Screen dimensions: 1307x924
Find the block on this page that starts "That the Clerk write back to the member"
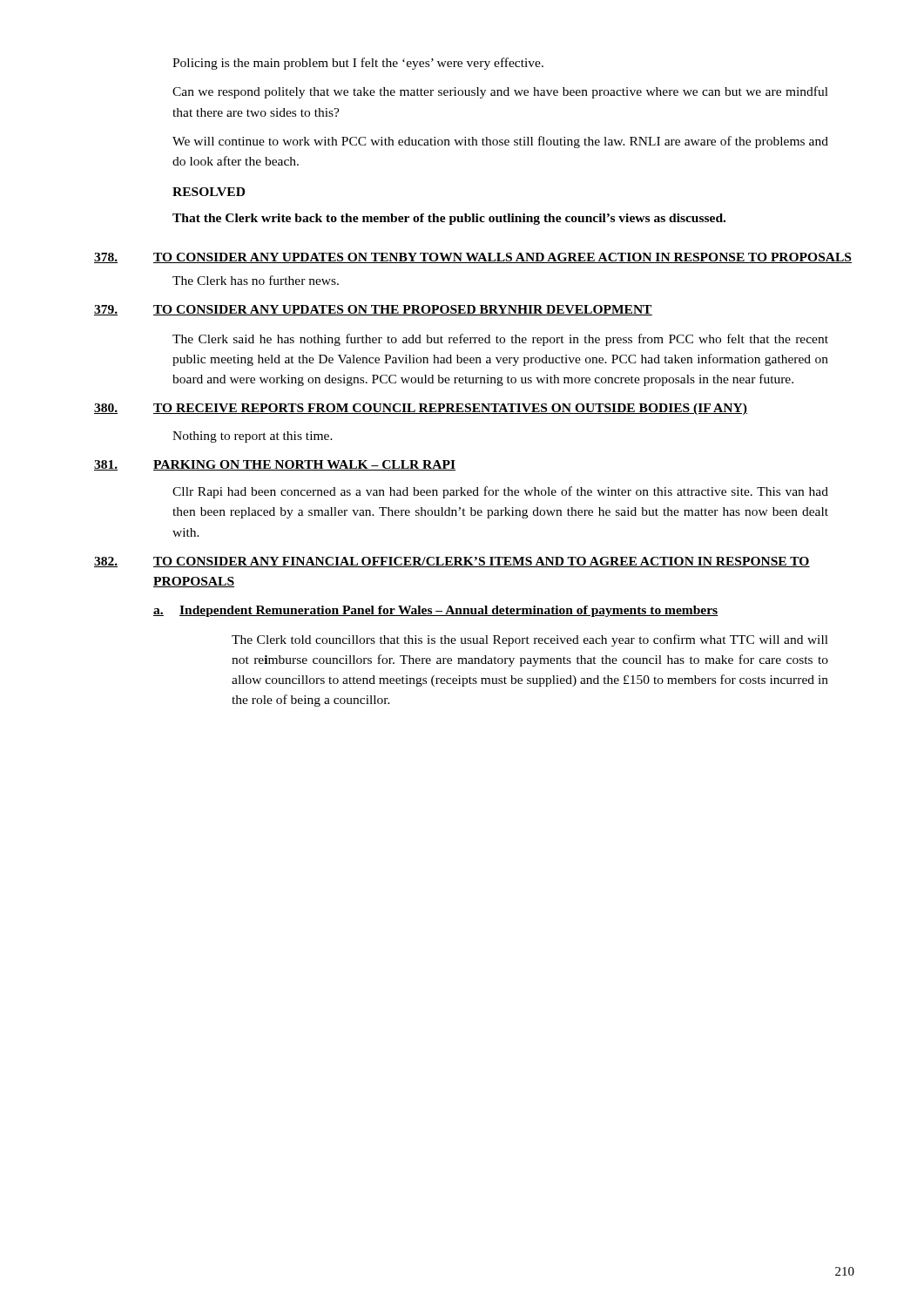pyautogui.click(x=500, y=217)
